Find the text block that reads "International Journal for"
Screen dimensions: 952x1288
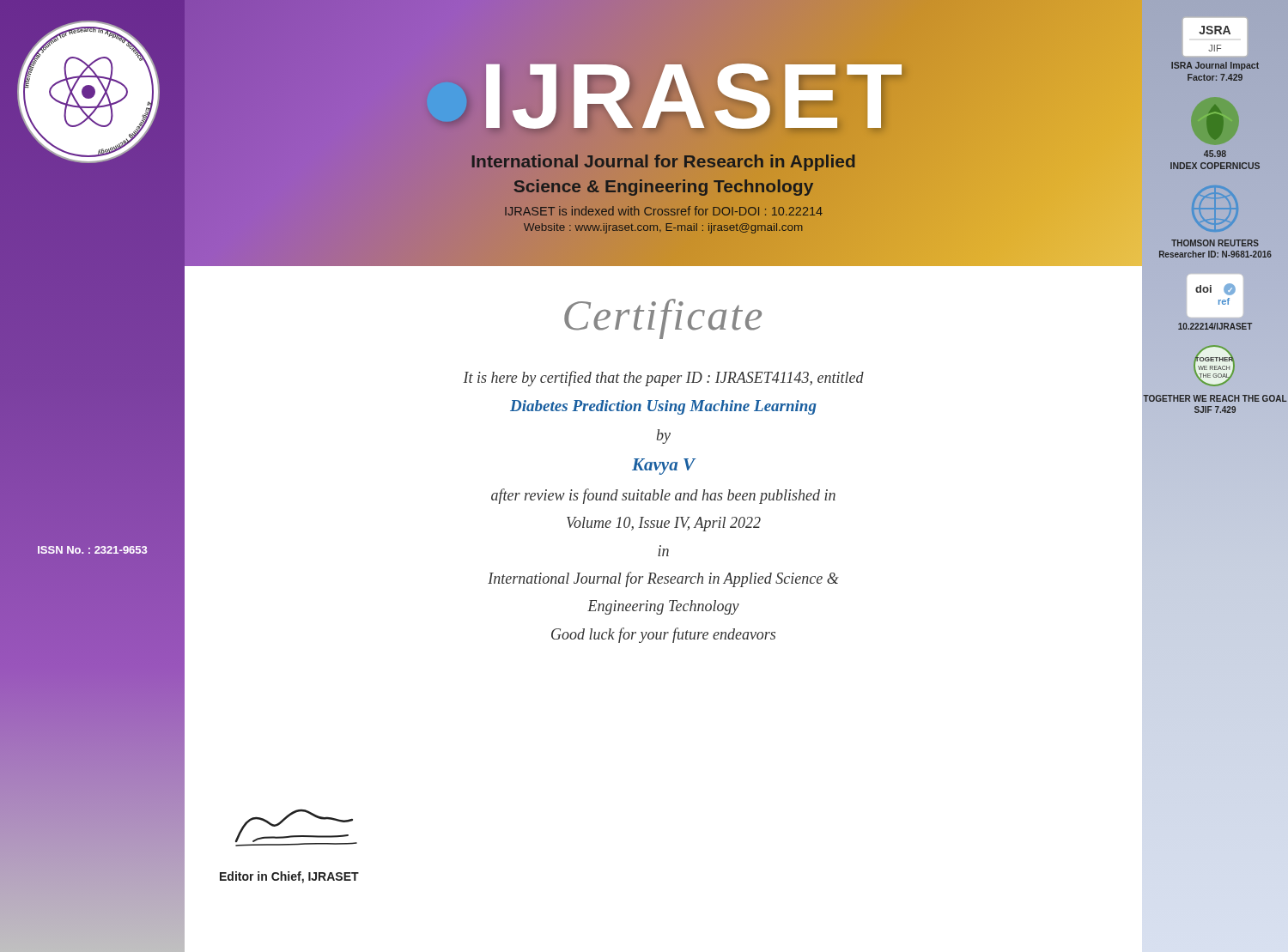(663, 173)
